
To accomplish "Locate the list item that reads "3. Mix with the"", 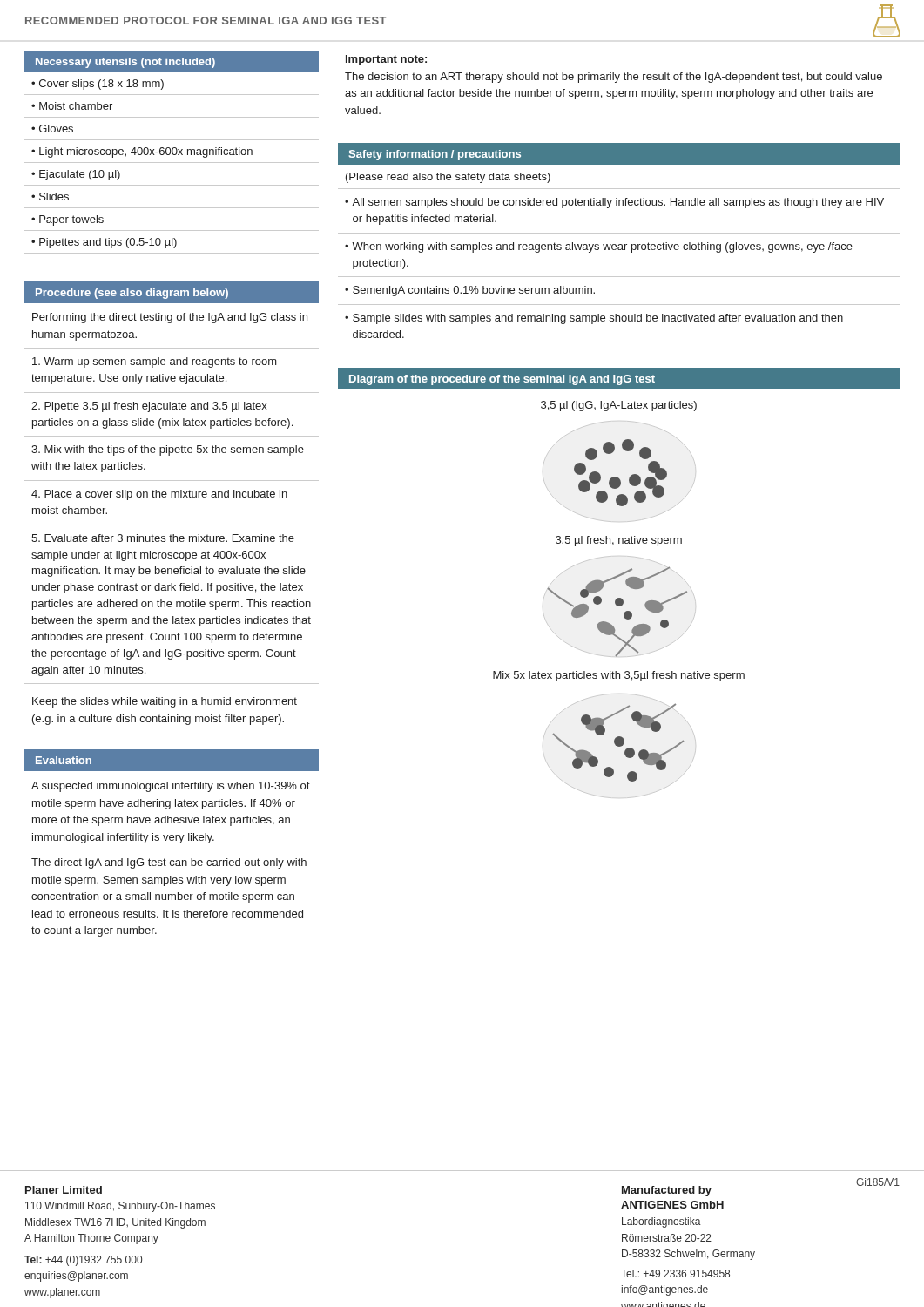I will [x=168, y=458].
